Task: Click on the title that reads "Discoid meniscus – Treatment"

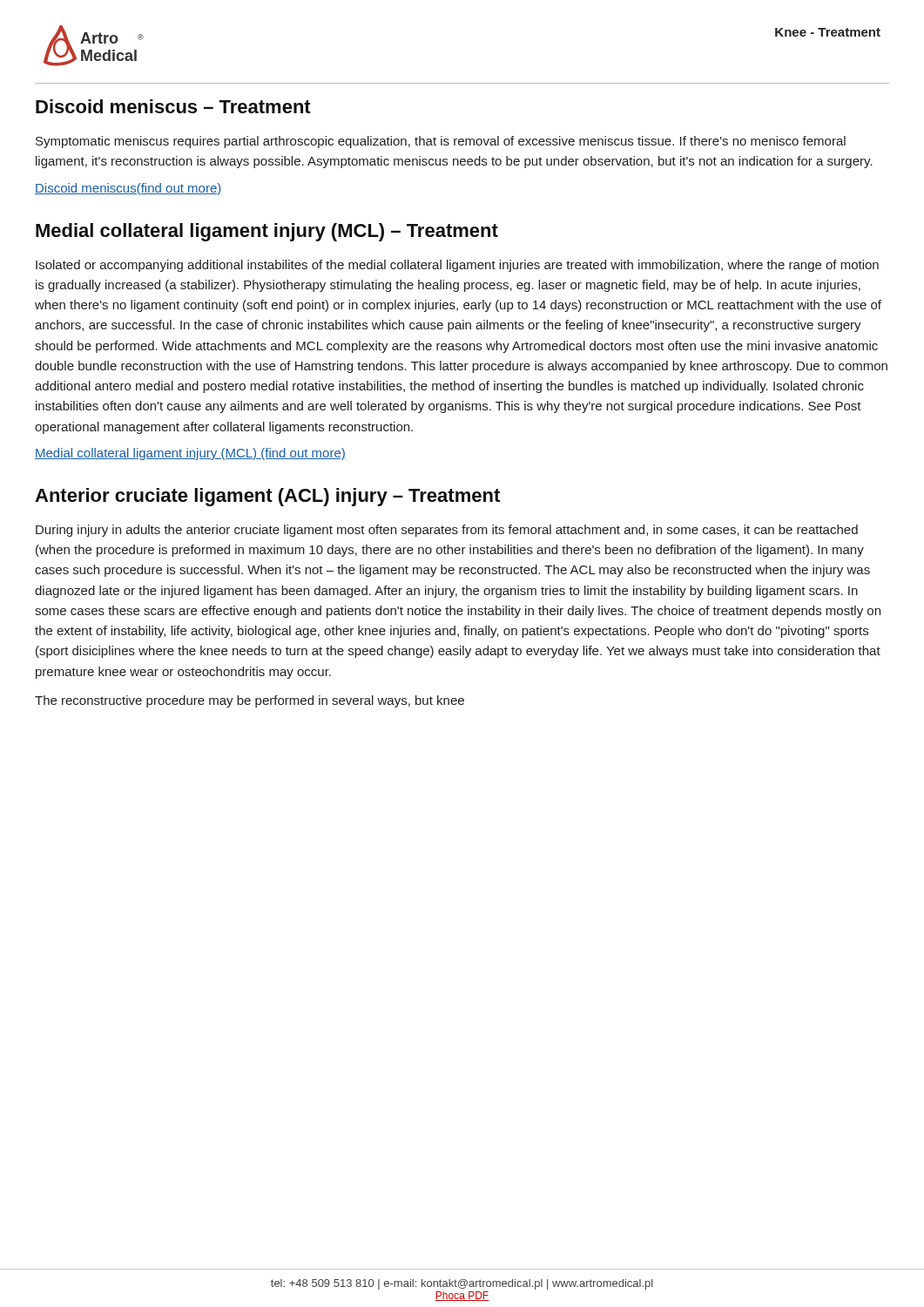Action: point(173,107)
